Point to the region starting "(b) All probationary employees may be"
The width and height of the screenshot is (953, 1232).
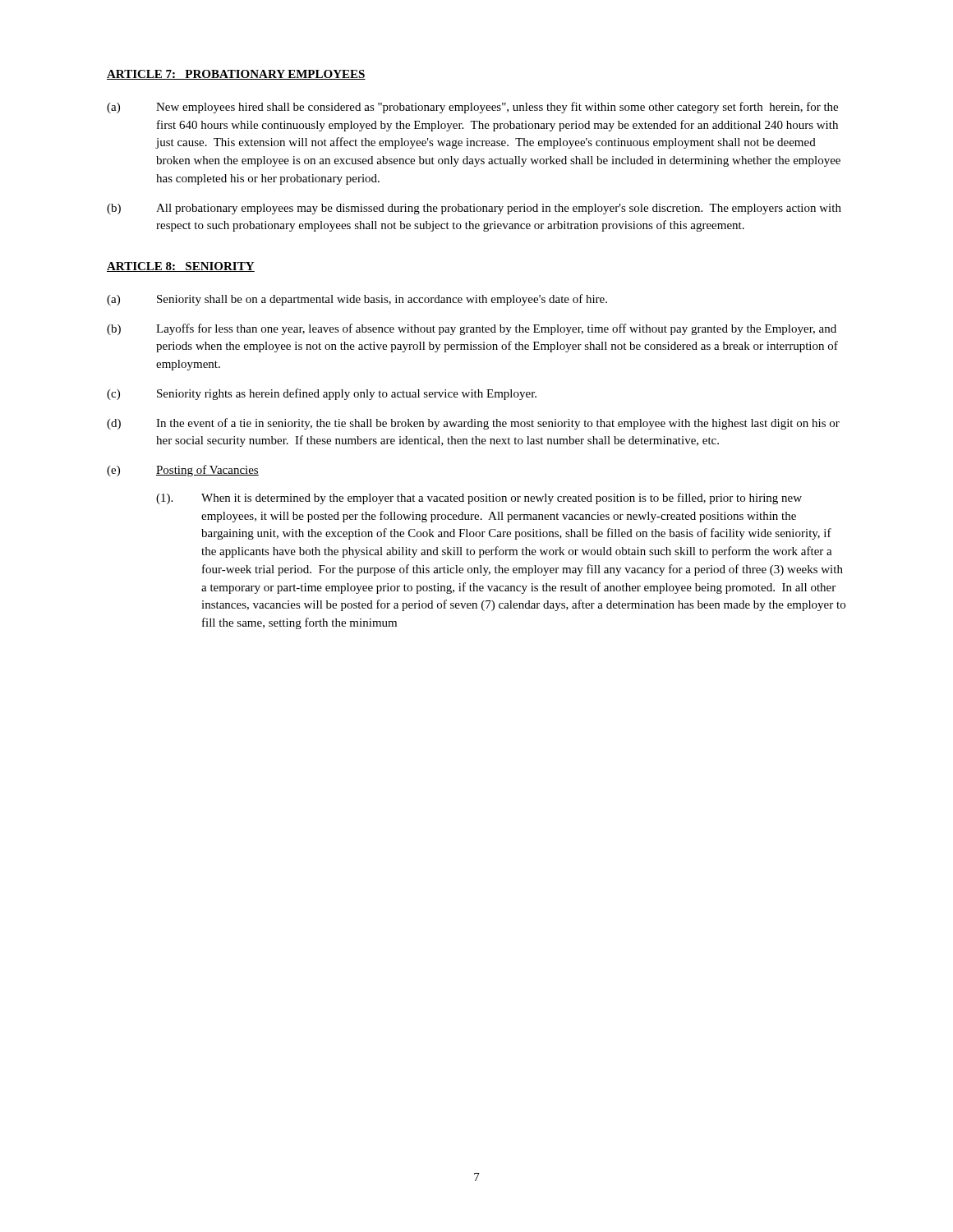click(x=476, y=217)
